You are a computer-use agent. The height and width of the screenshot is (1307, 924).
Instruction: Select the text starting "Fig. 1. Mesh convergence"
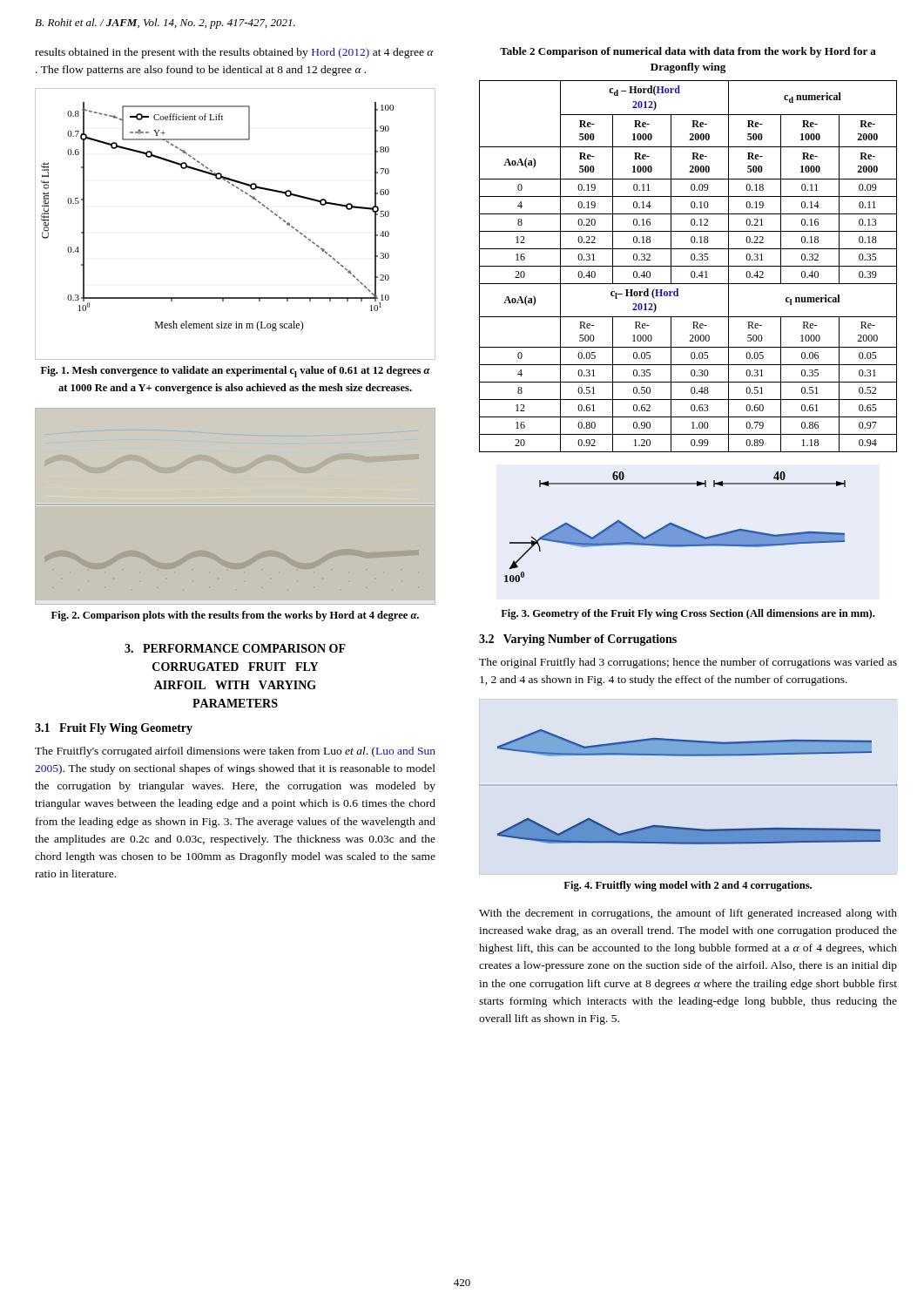[235, 379]
